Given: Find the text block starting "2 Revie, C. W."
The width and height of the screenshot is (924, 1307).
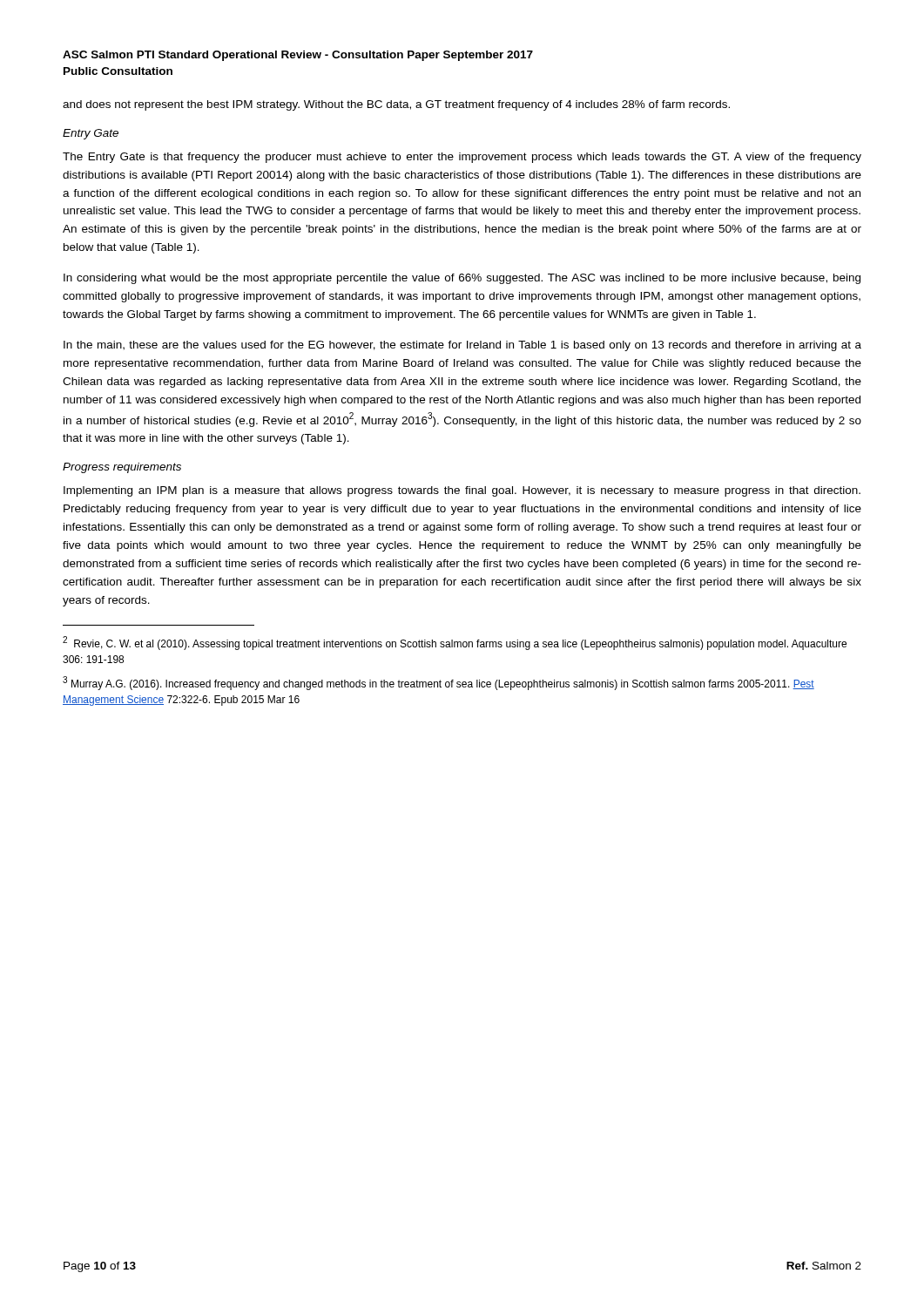Looking at the screenshot, I should coord(455,651).
